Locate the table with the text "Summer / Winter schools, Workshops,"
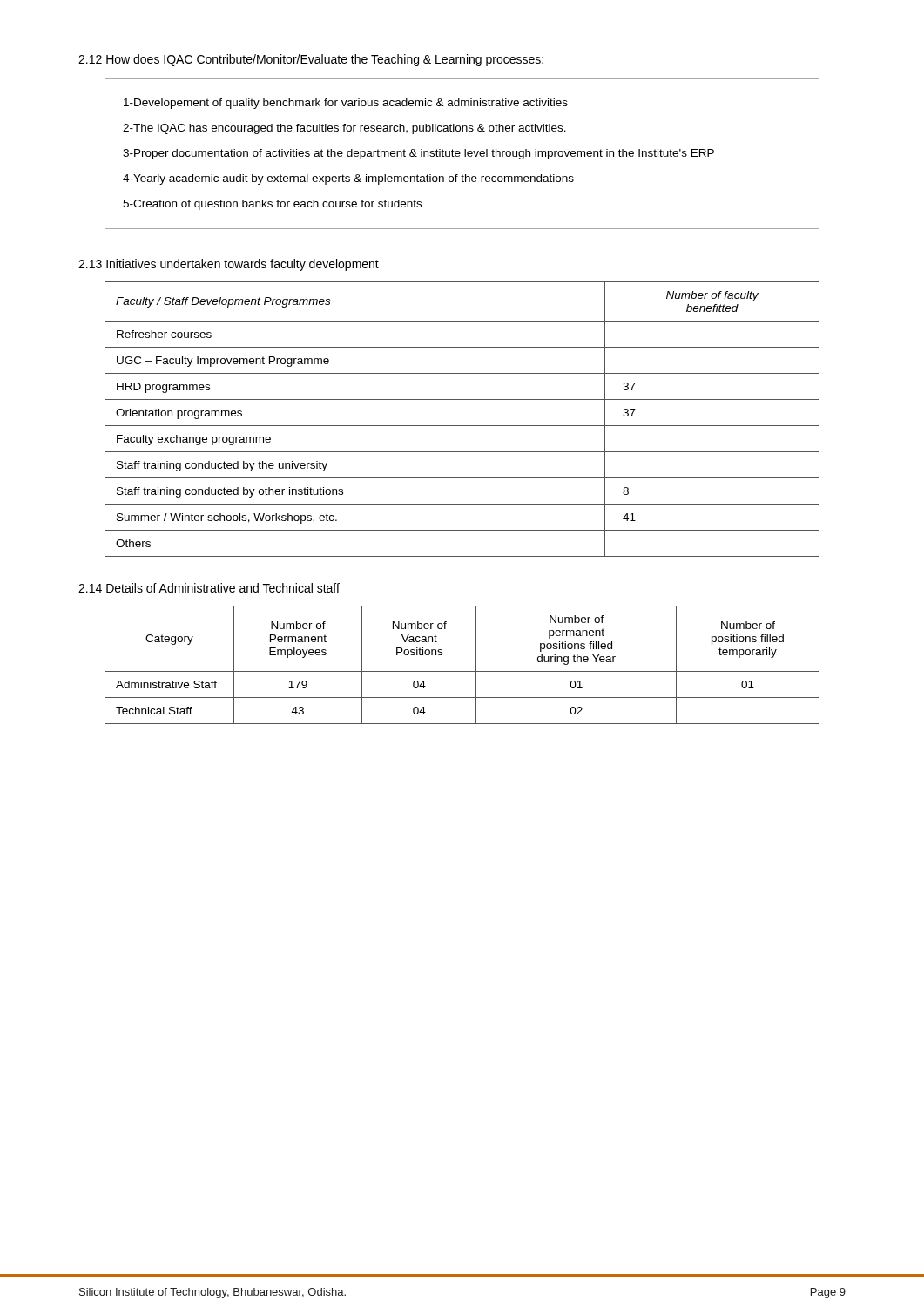Viewport: 924px width, 1307px height. pyautogui.click(x=462, y=419)
